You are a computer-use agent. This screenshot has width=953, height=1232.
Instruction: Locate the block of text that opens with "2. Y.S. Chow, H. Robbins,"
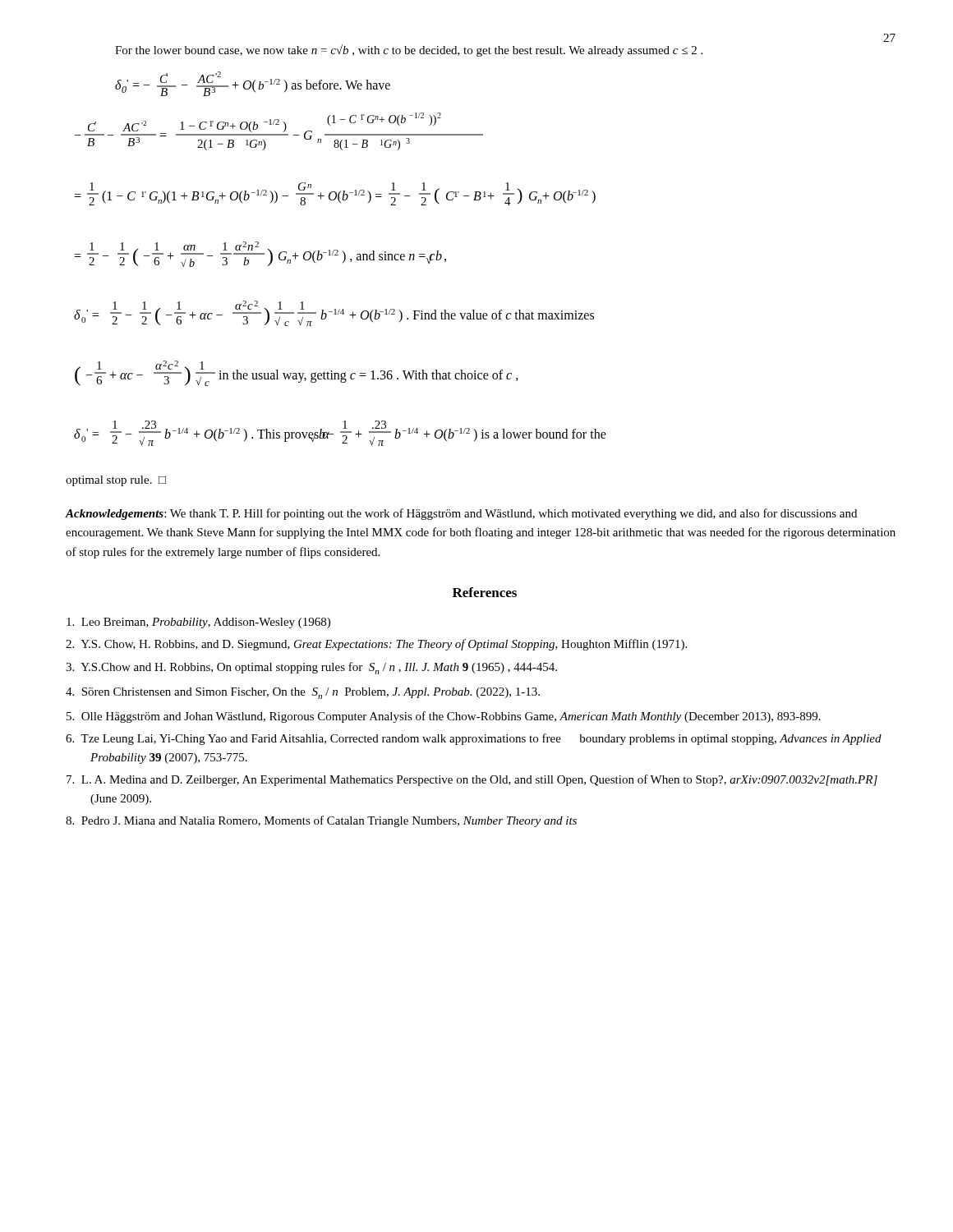[x=377, y=644]
